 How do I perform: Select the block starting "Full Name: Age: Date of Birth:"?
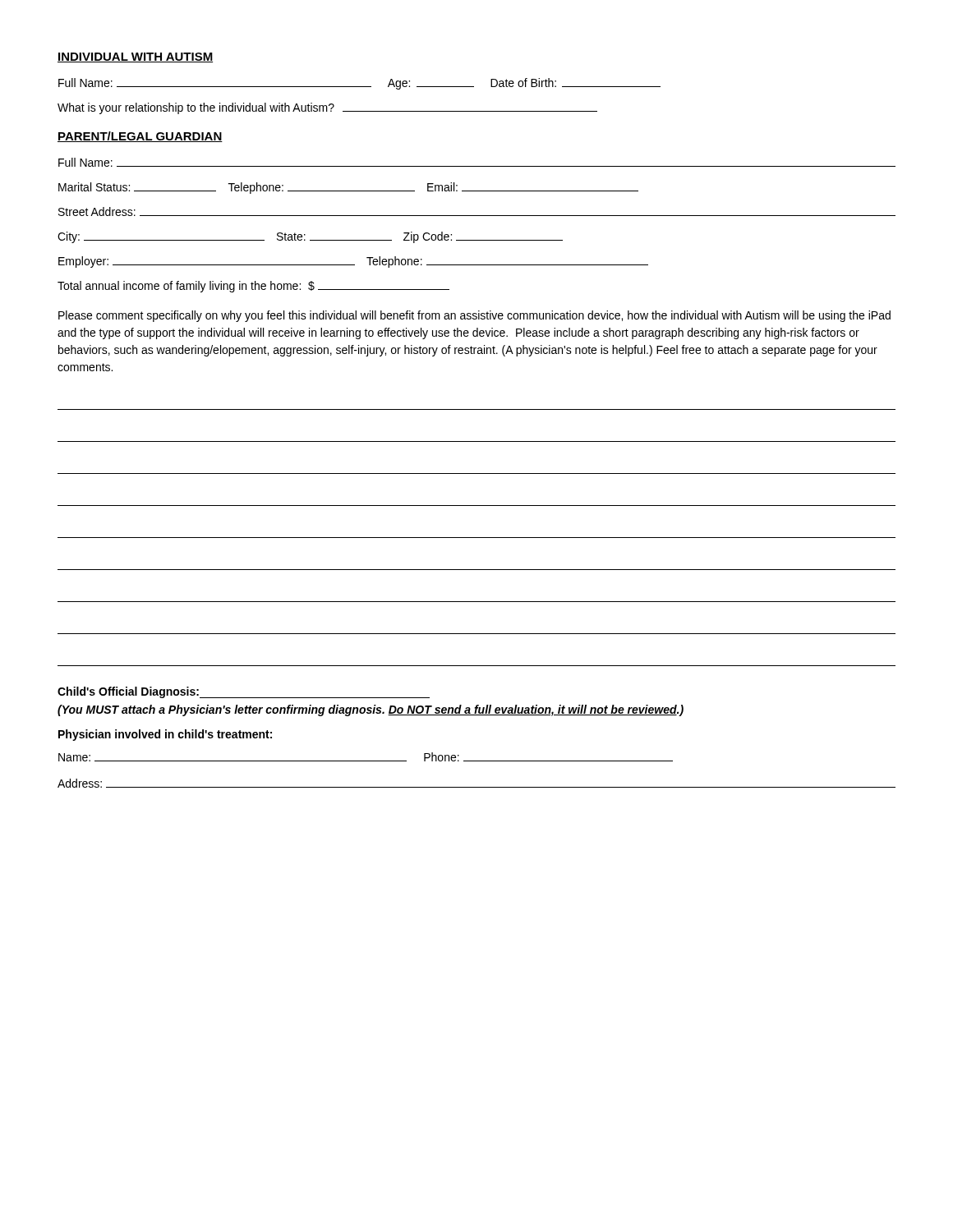(x=359, y=83)
